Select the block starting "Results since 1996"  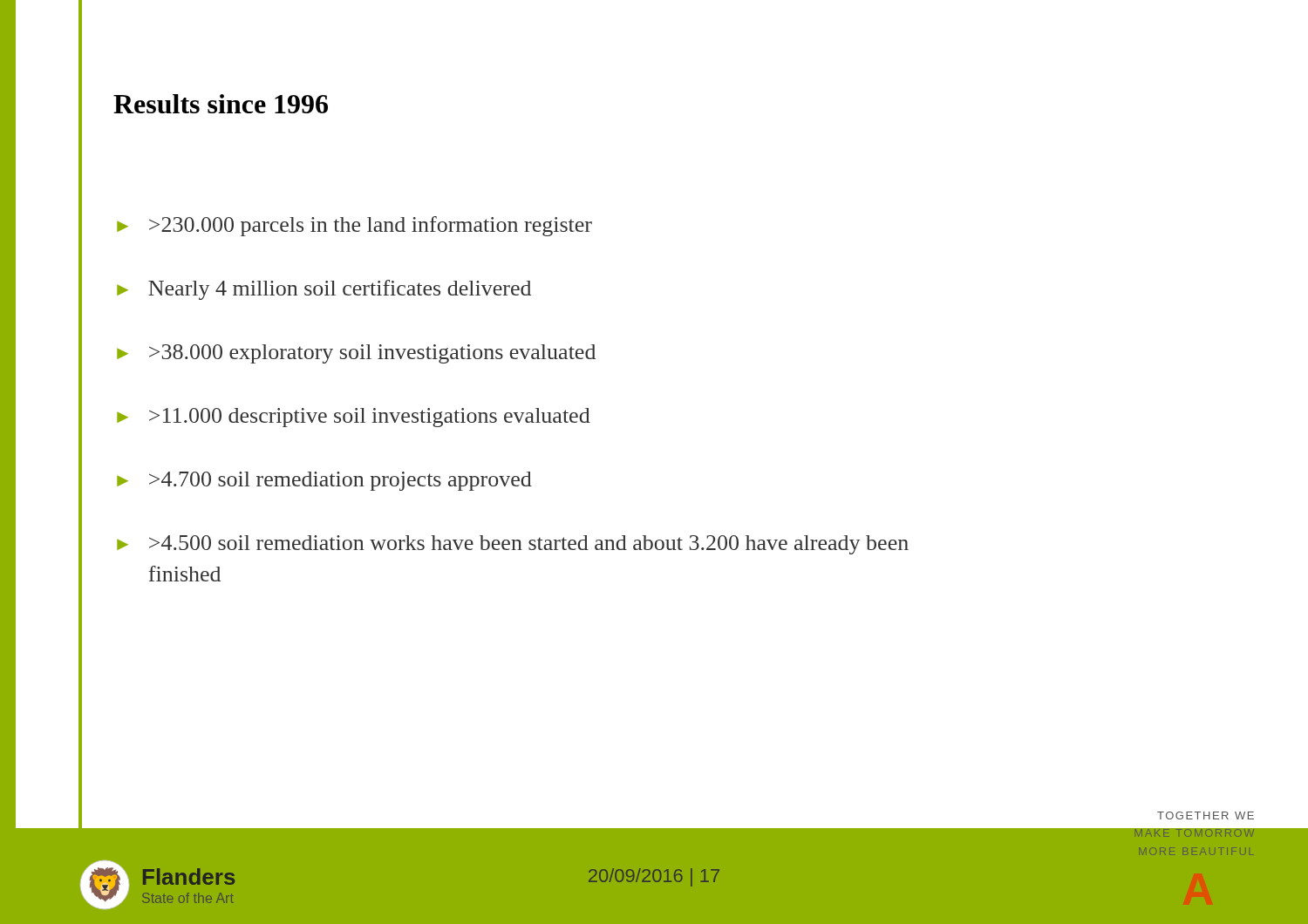point(221,105)
